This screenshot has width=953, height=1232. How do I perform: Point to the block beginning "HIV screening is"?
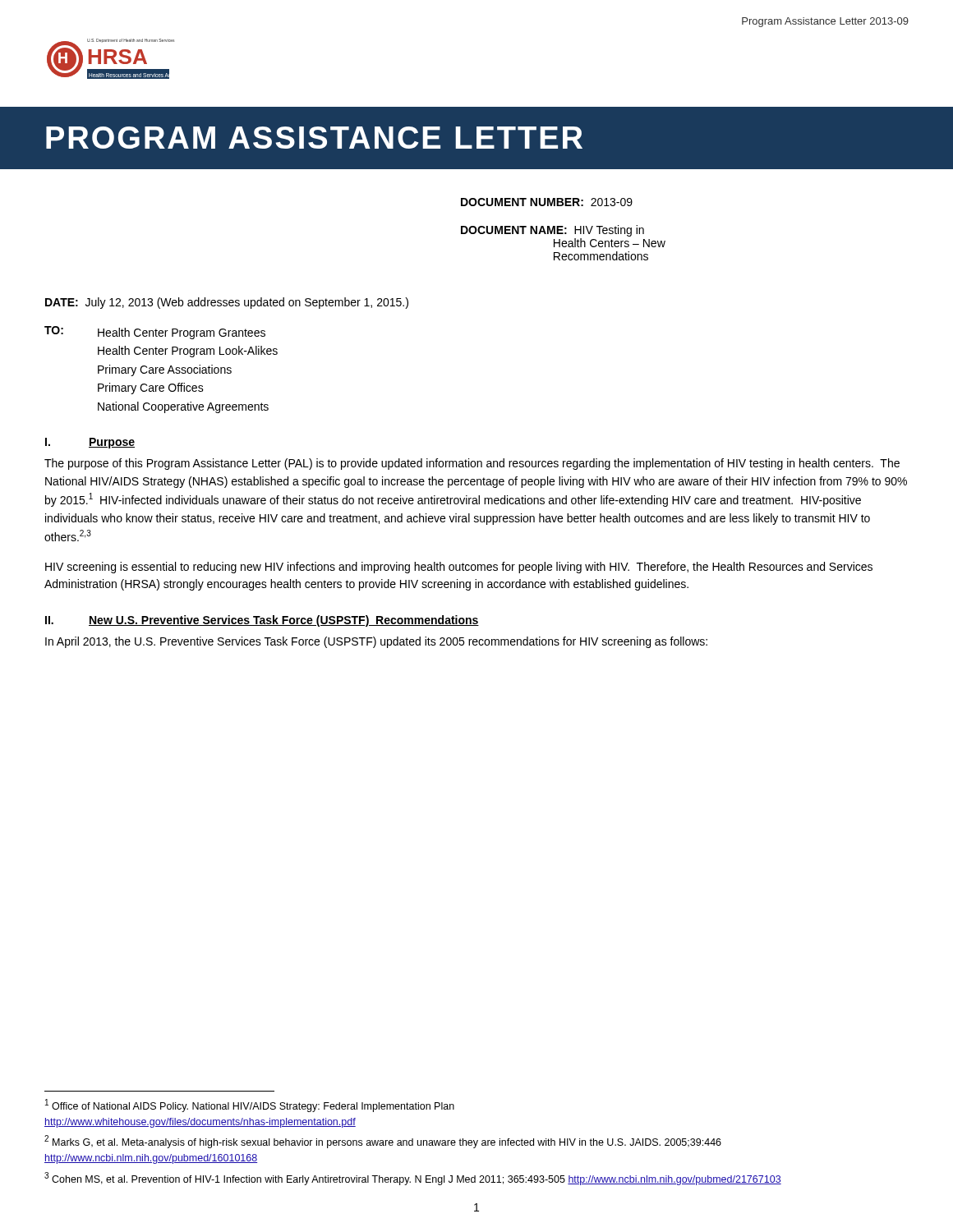[x=459, y=575]
